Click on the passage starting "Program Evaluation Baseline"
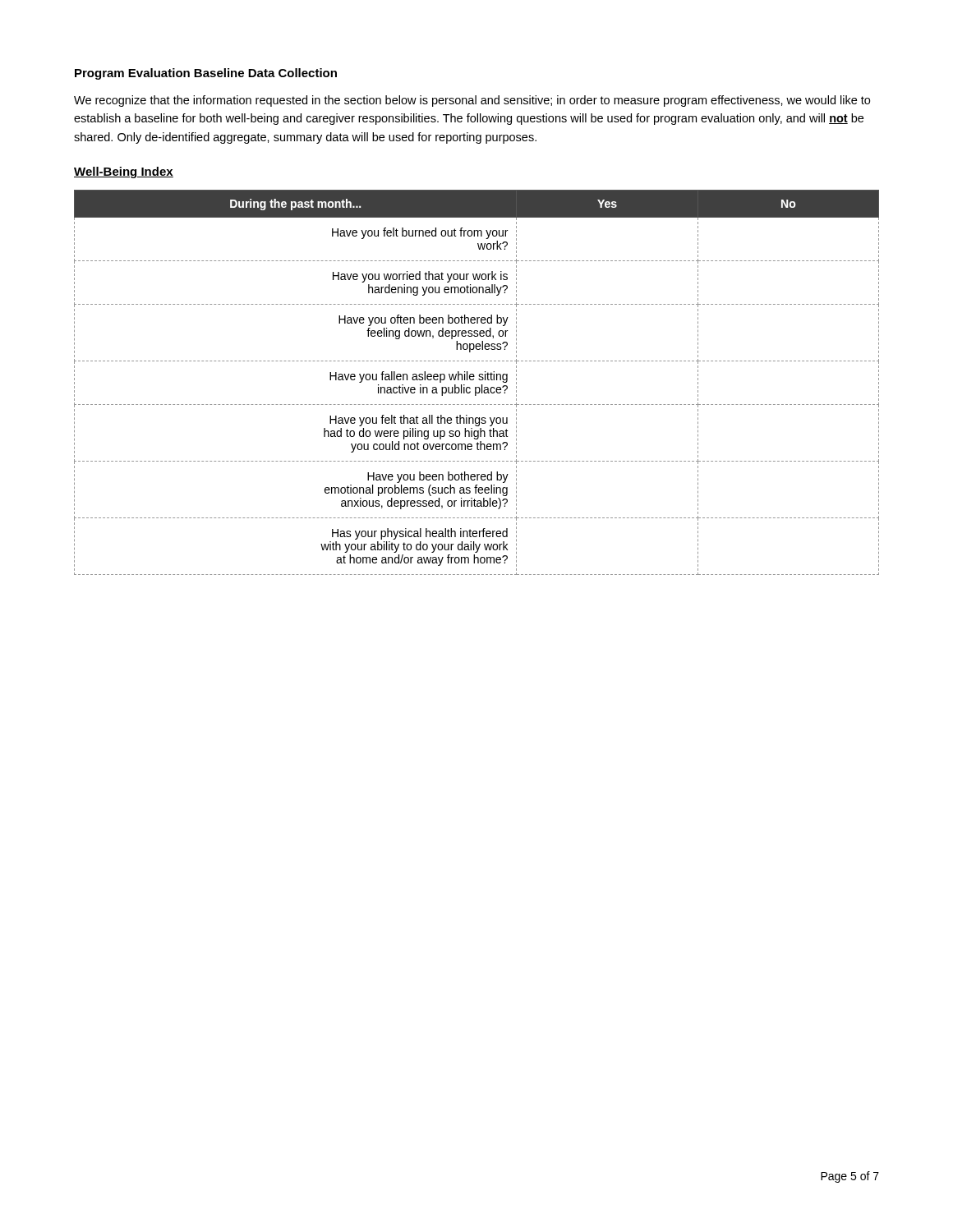953x1232 pixels. 206,73
